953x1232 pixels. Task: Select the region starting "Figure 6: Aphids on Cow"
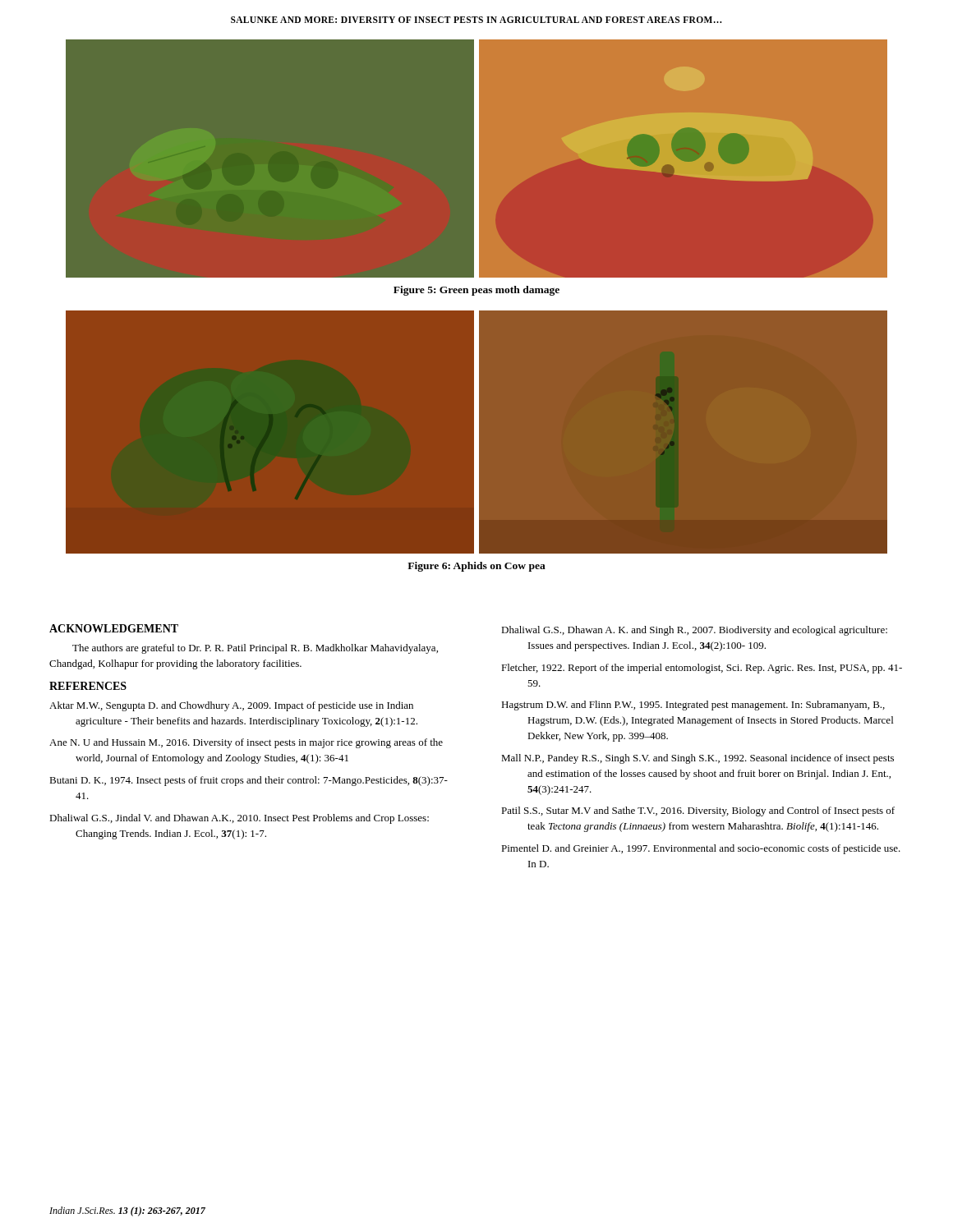point(476,565)
